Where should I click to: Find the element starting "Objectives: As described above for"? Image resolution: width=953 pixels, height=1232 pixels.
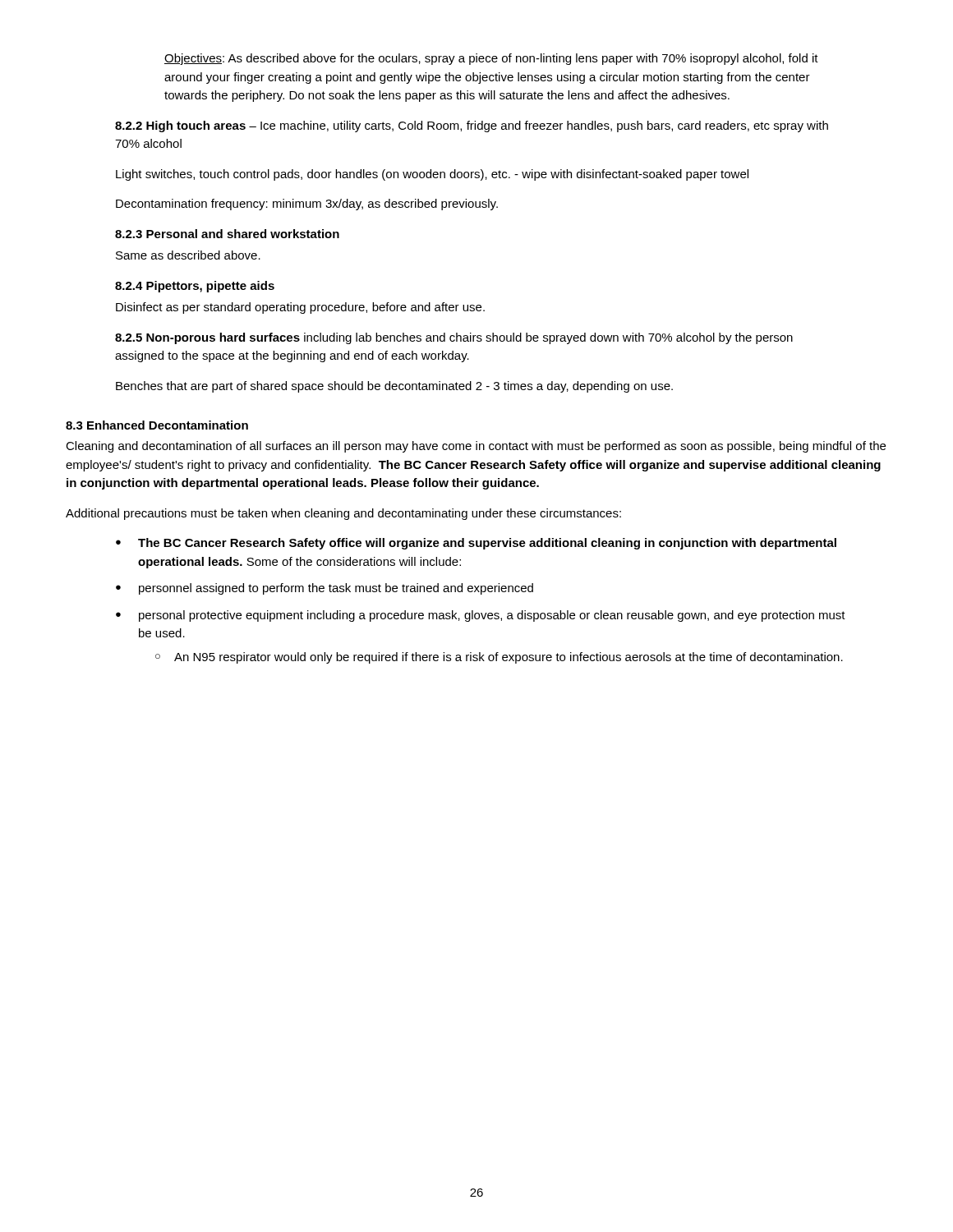501,77
